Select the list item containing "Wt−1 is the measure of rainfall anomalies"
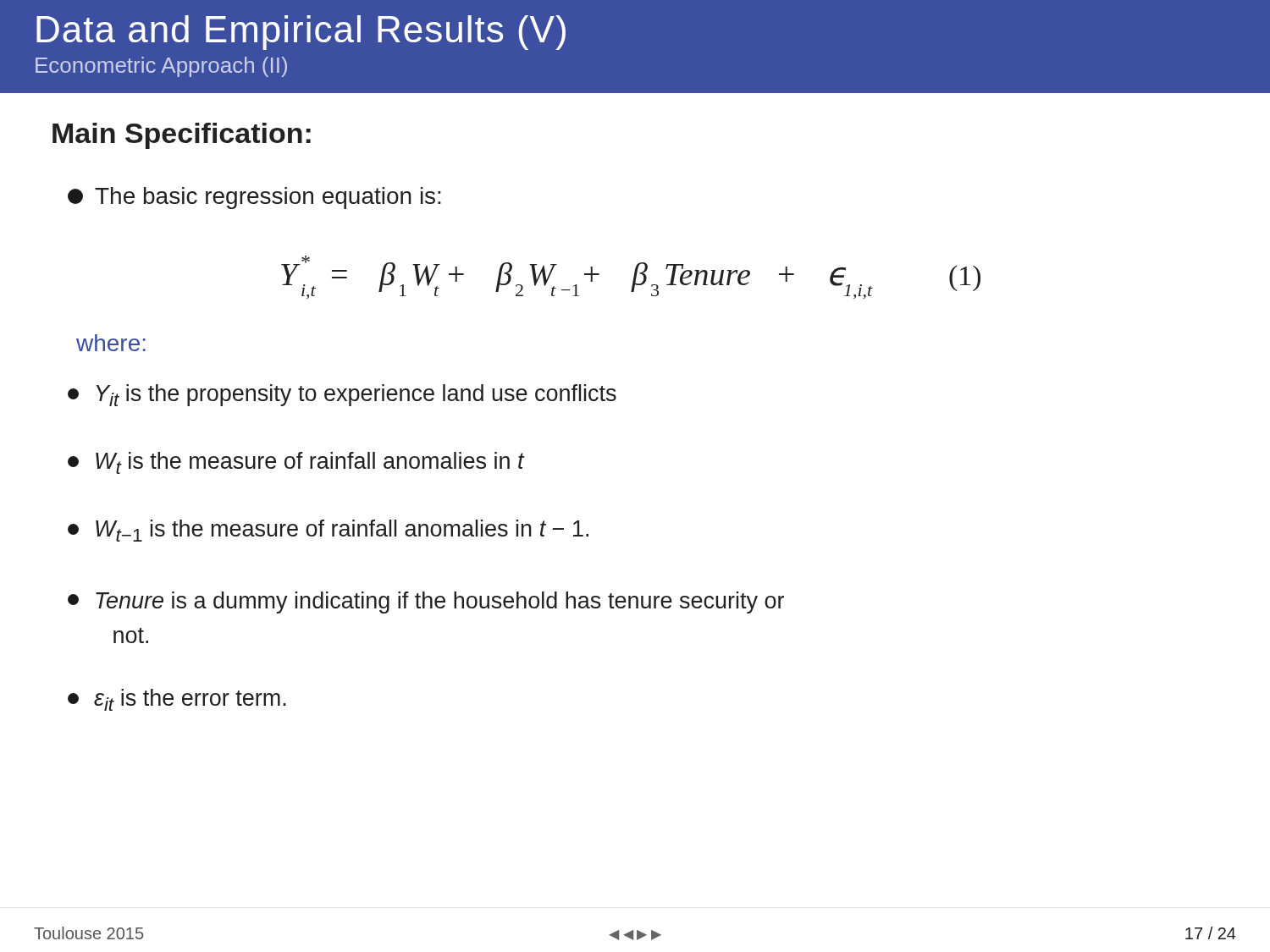This screenshot has height=952, width=1270. pyautogui.click(x=329, y=531)
